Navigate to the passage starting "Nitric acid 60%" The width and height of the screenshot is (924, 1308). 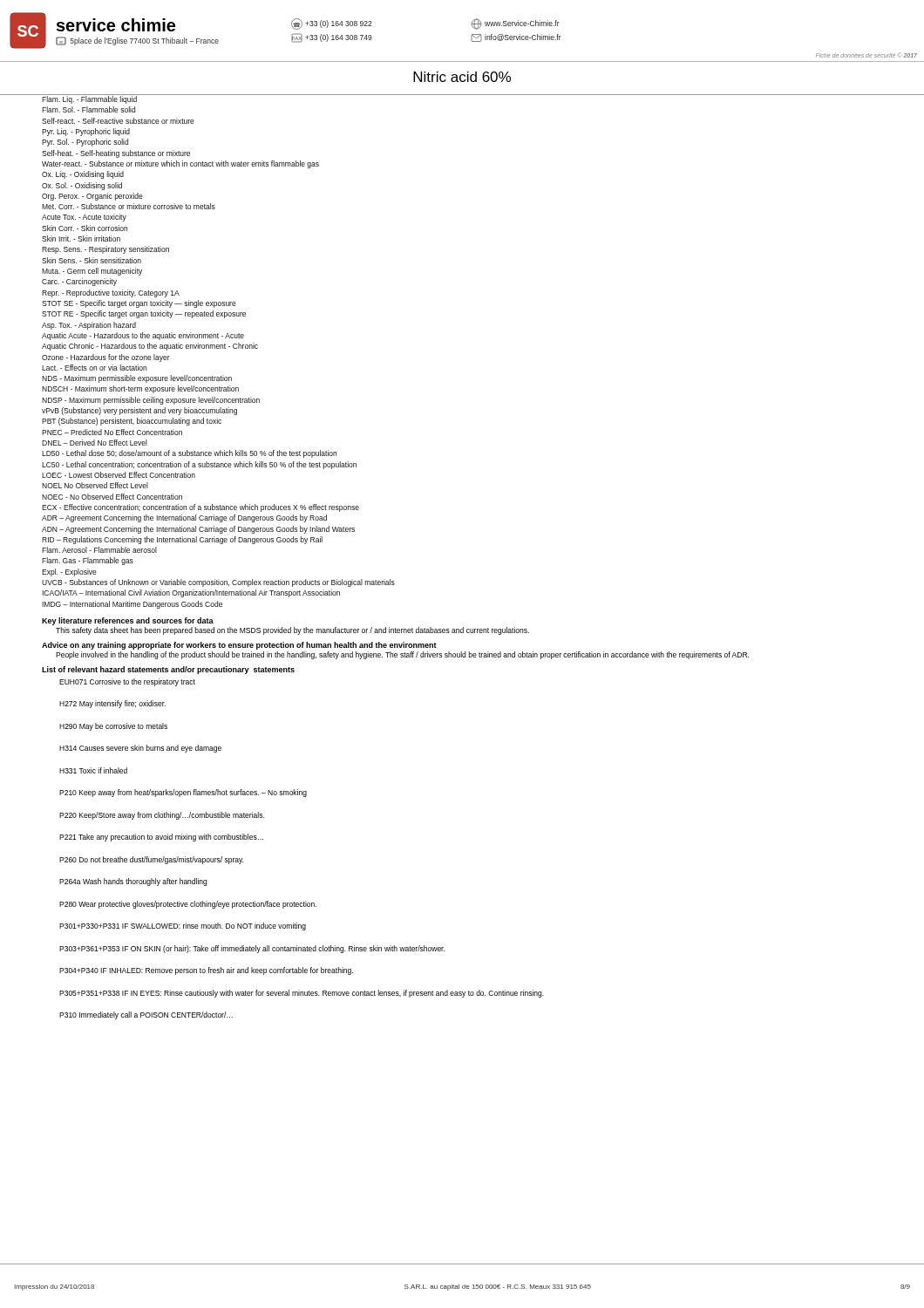coord(462,78)
